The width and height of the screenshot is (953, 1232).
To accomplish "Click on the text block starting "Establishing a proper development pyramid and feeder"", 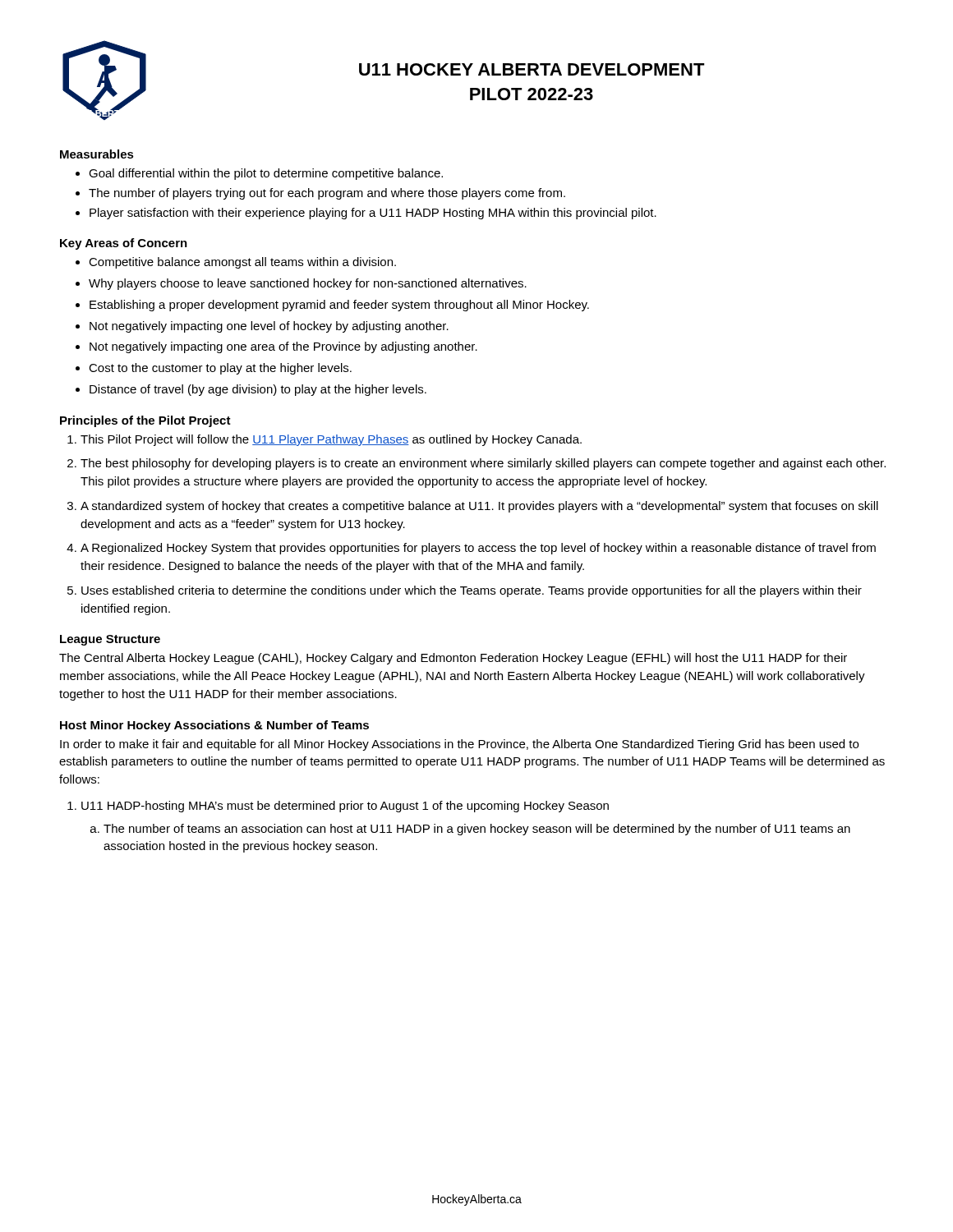I will pos(491,304).
